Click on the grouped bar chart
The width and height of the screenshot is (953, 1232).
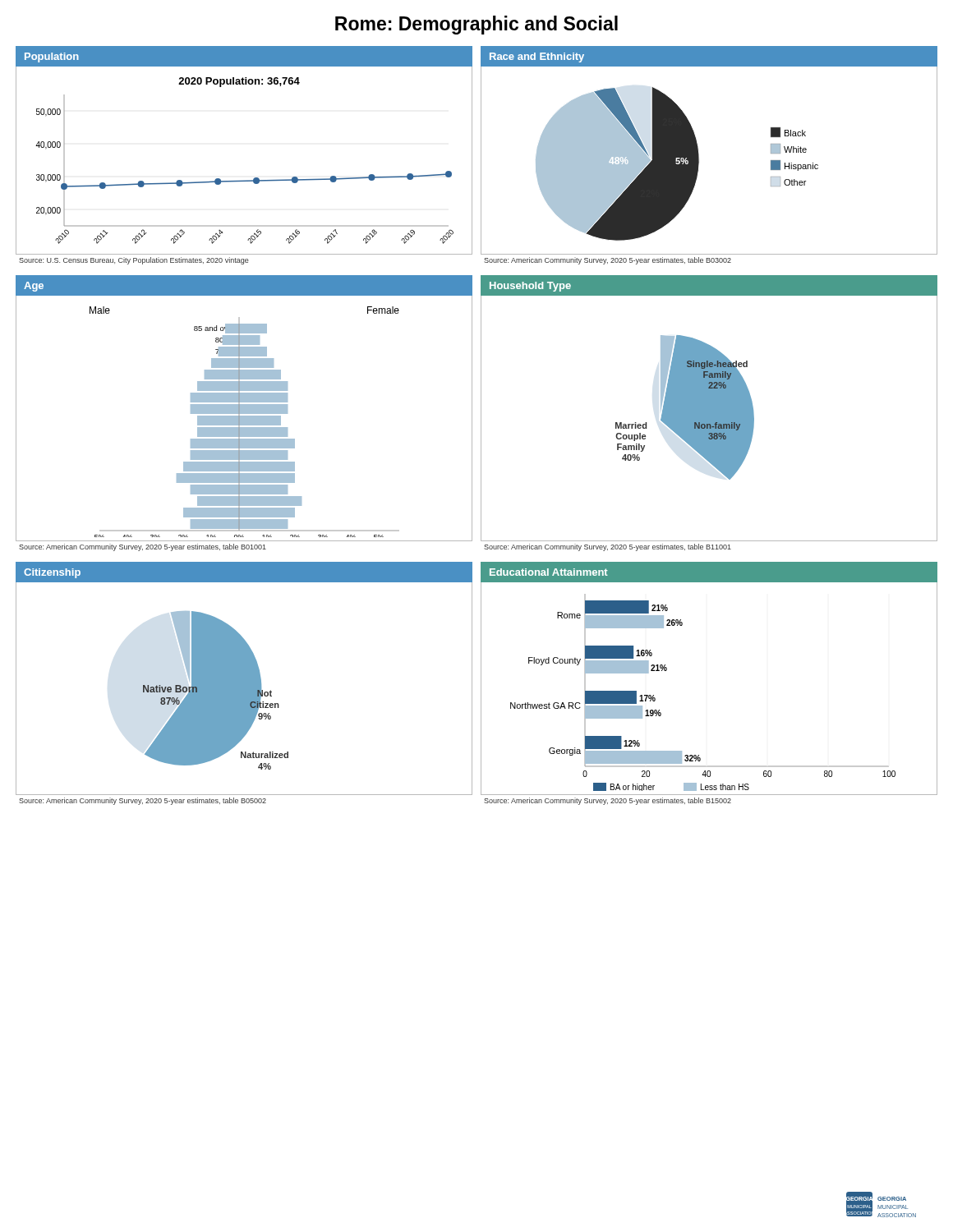pos(709,688)
